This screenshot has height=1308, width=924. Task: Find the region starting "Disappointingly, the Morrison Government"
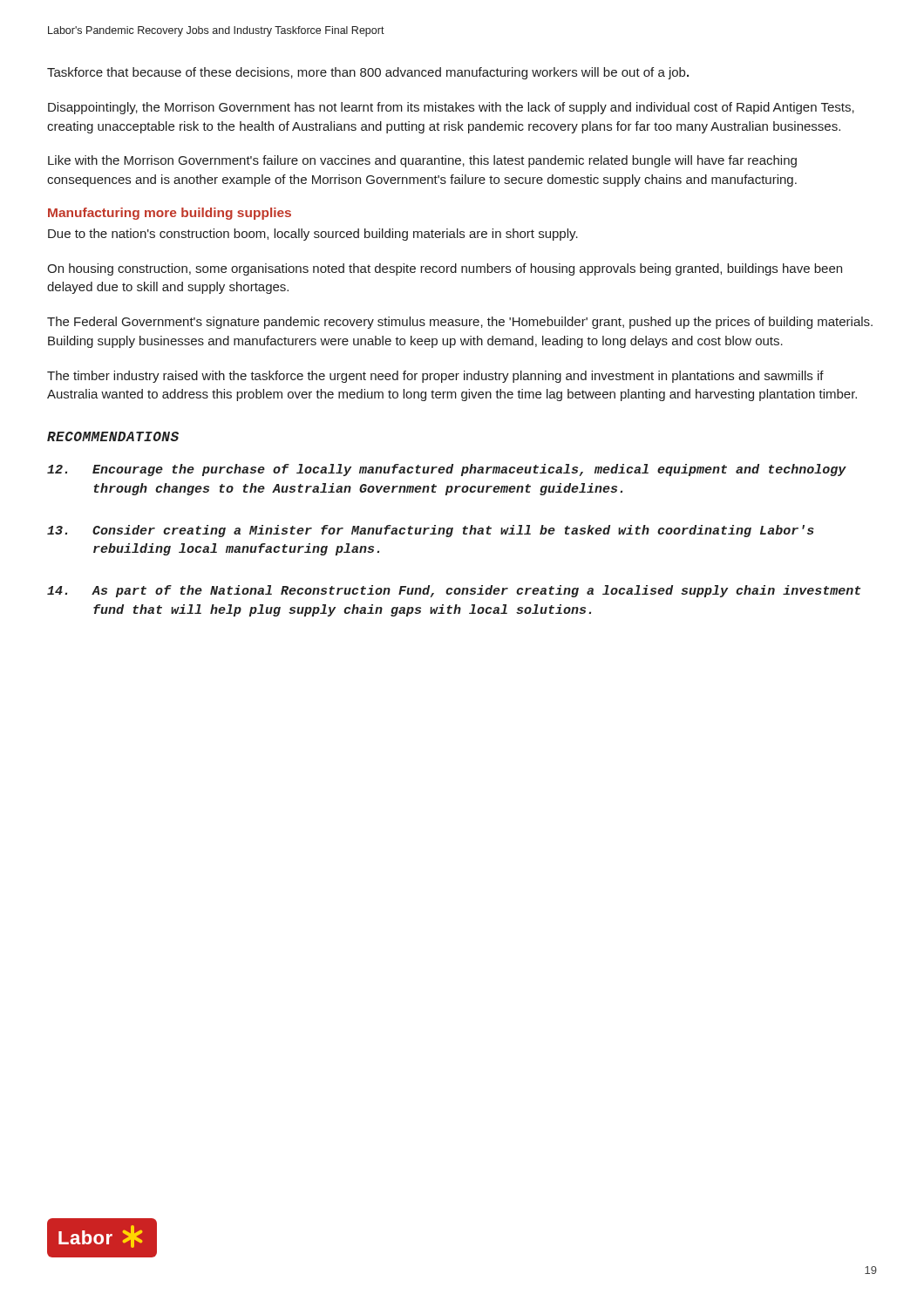click(x=451, y=116)
